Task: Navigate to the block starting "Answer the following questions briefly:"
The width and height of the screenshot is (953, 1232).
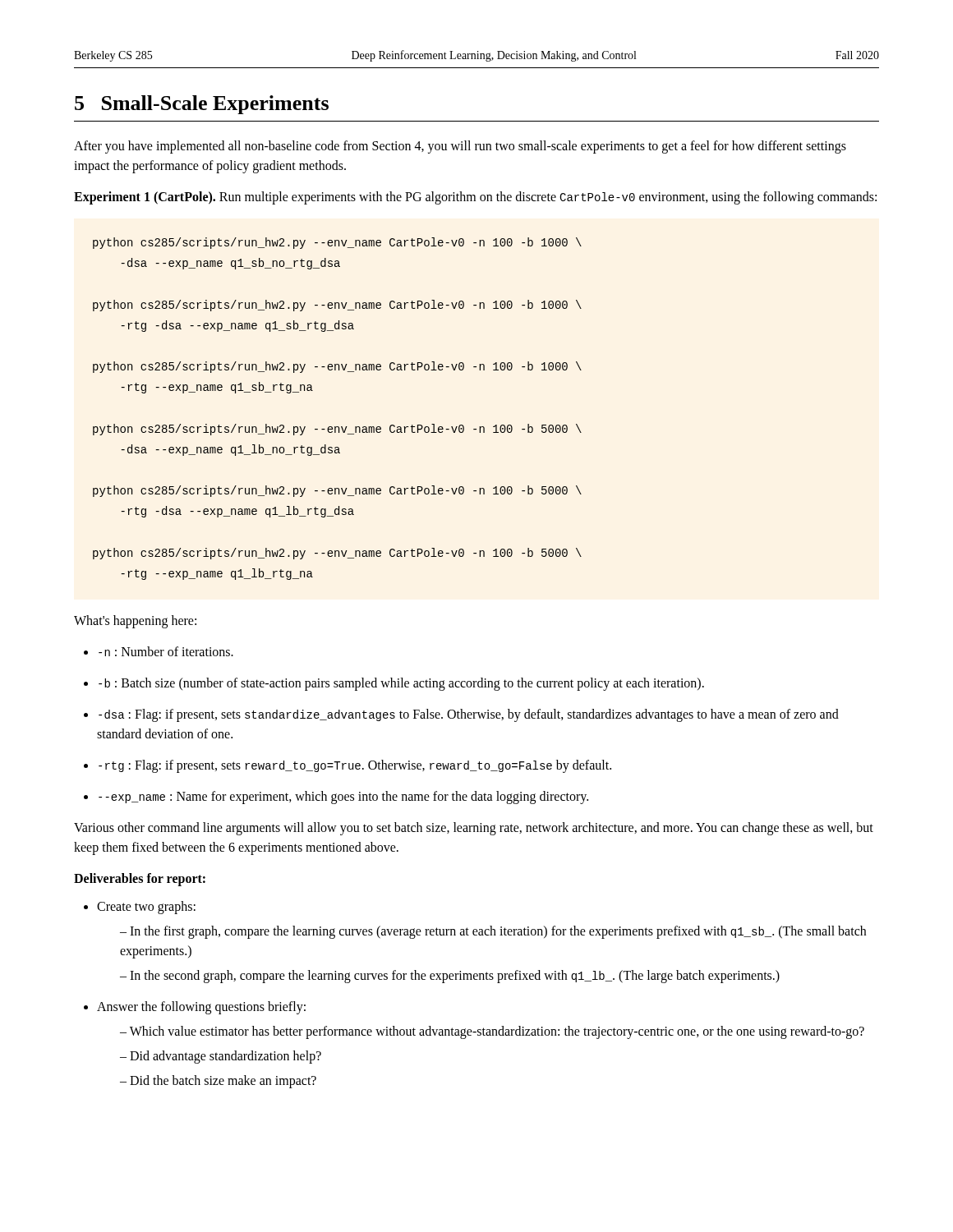Action: click(x=476, y=1044)
